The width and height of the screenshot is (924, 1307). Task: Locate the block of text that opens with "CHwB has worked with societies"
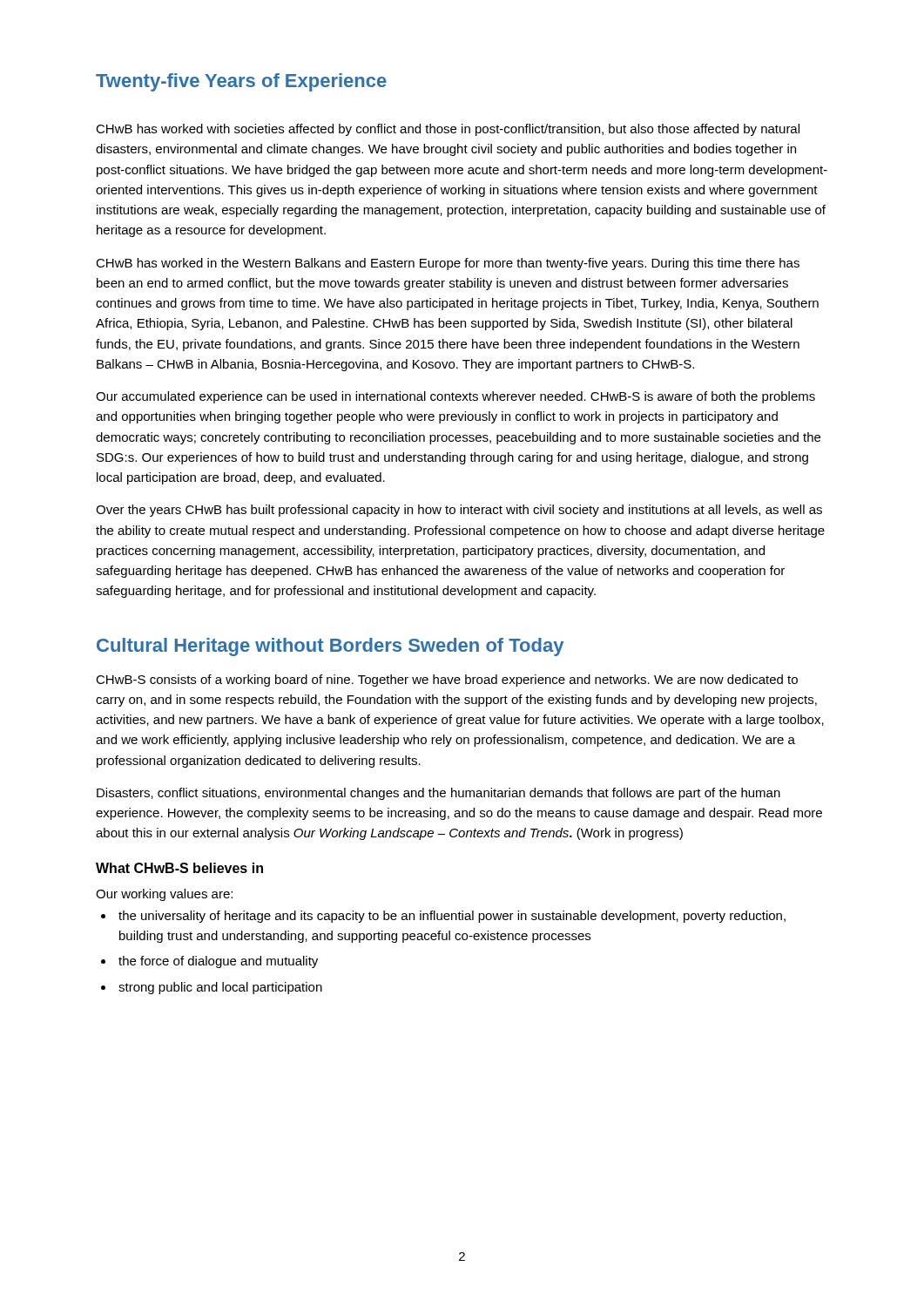click(462, 179)
